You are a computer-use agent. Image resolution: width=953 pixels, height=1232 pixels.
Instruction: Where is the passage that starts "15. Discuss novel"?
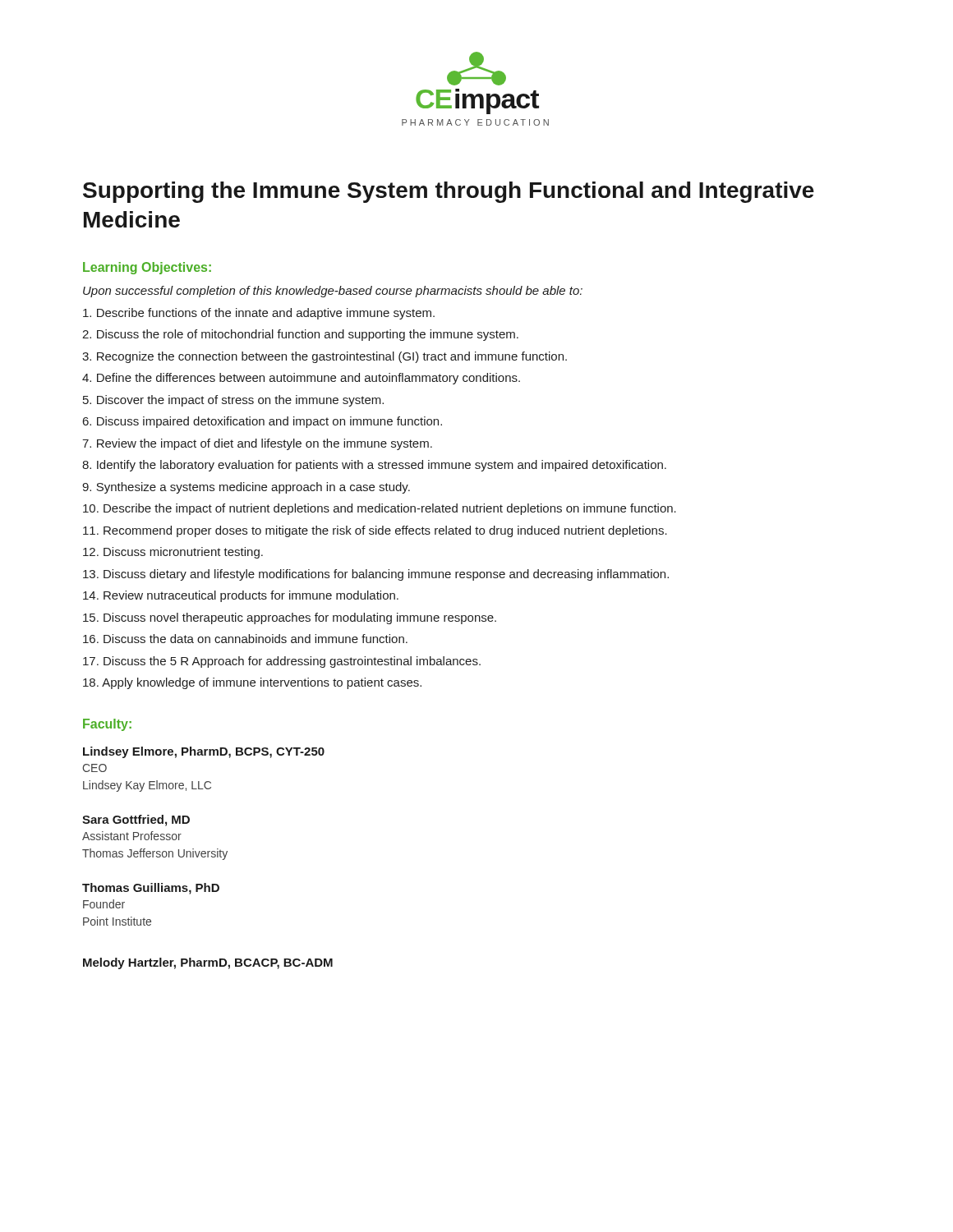(290, 617)
